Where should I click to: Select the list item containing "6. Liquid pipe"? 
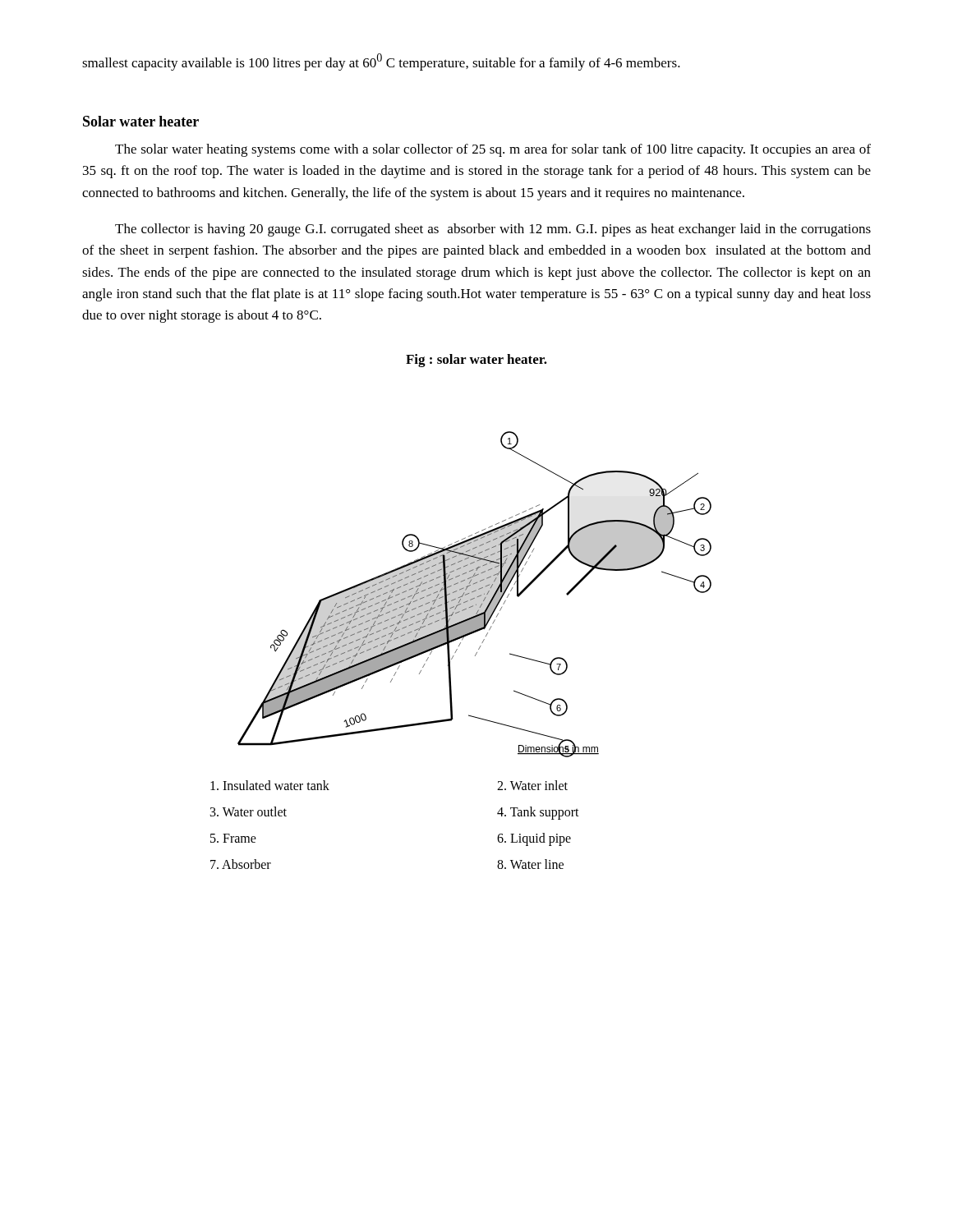pyautogui.click(x=534, y=838)
